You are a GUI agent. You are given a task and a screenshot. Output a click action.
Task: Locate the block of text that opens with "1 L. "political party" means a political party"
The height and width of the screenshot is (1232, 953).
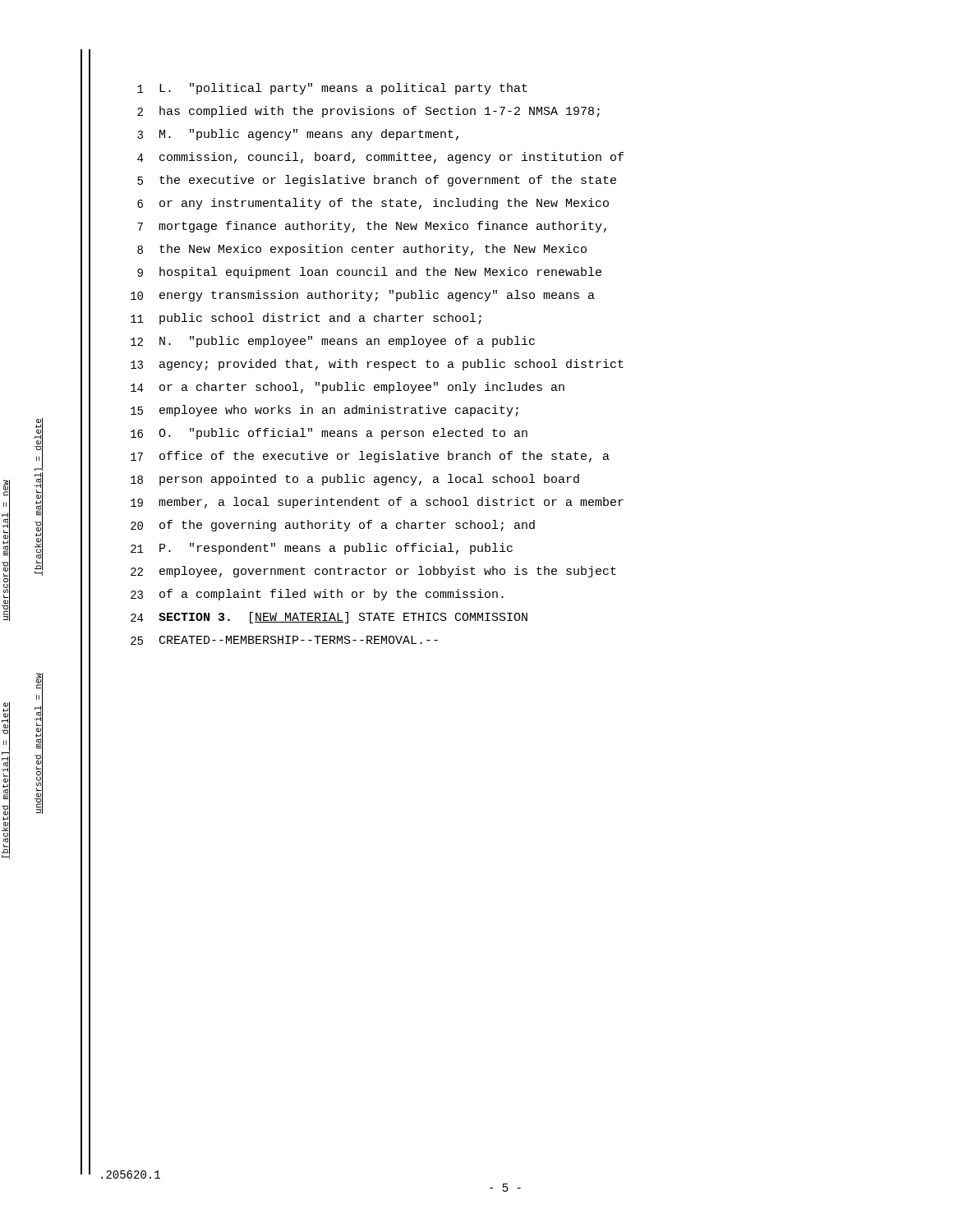pos(505,90)
